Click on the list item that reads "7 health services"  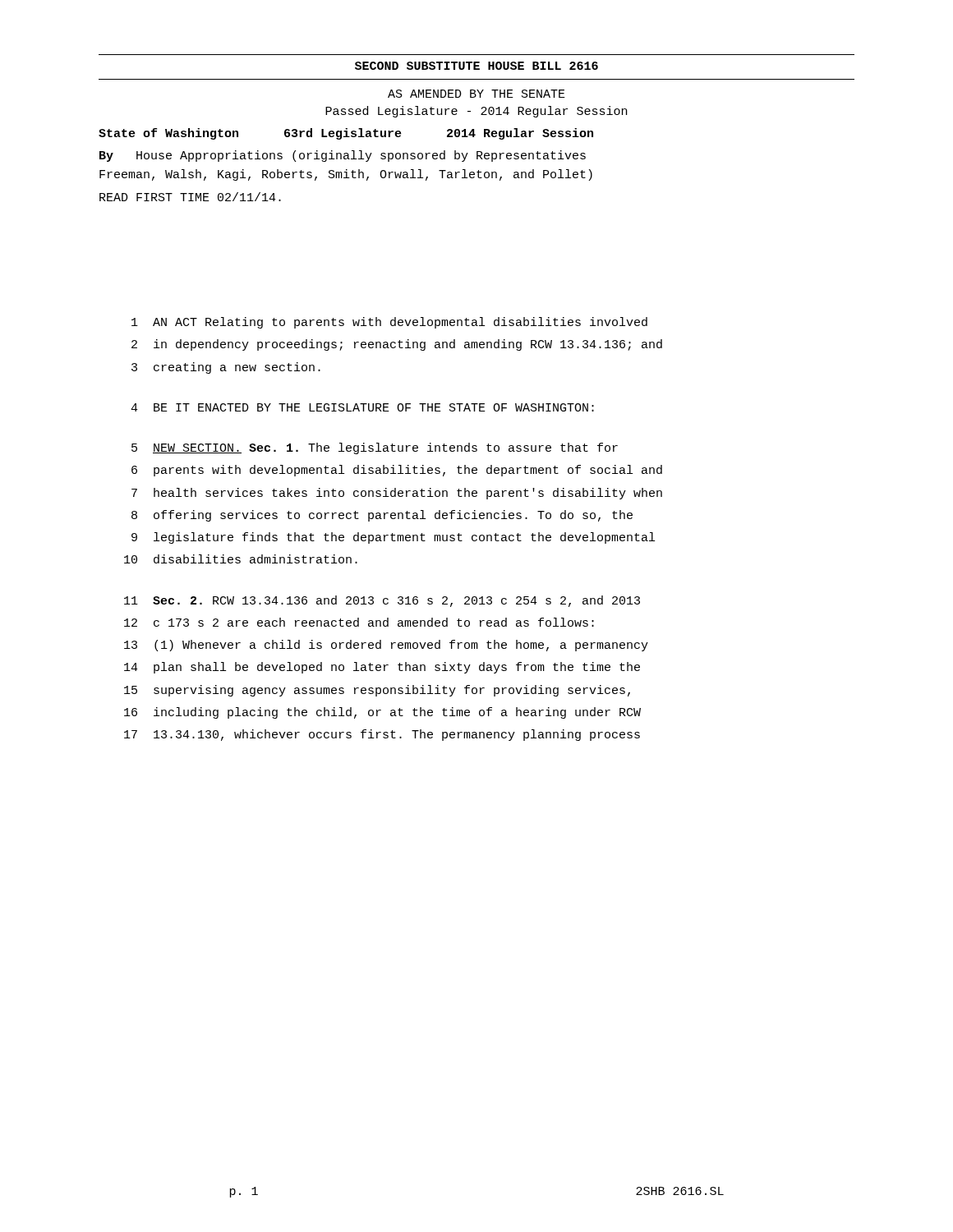[476, 494]
